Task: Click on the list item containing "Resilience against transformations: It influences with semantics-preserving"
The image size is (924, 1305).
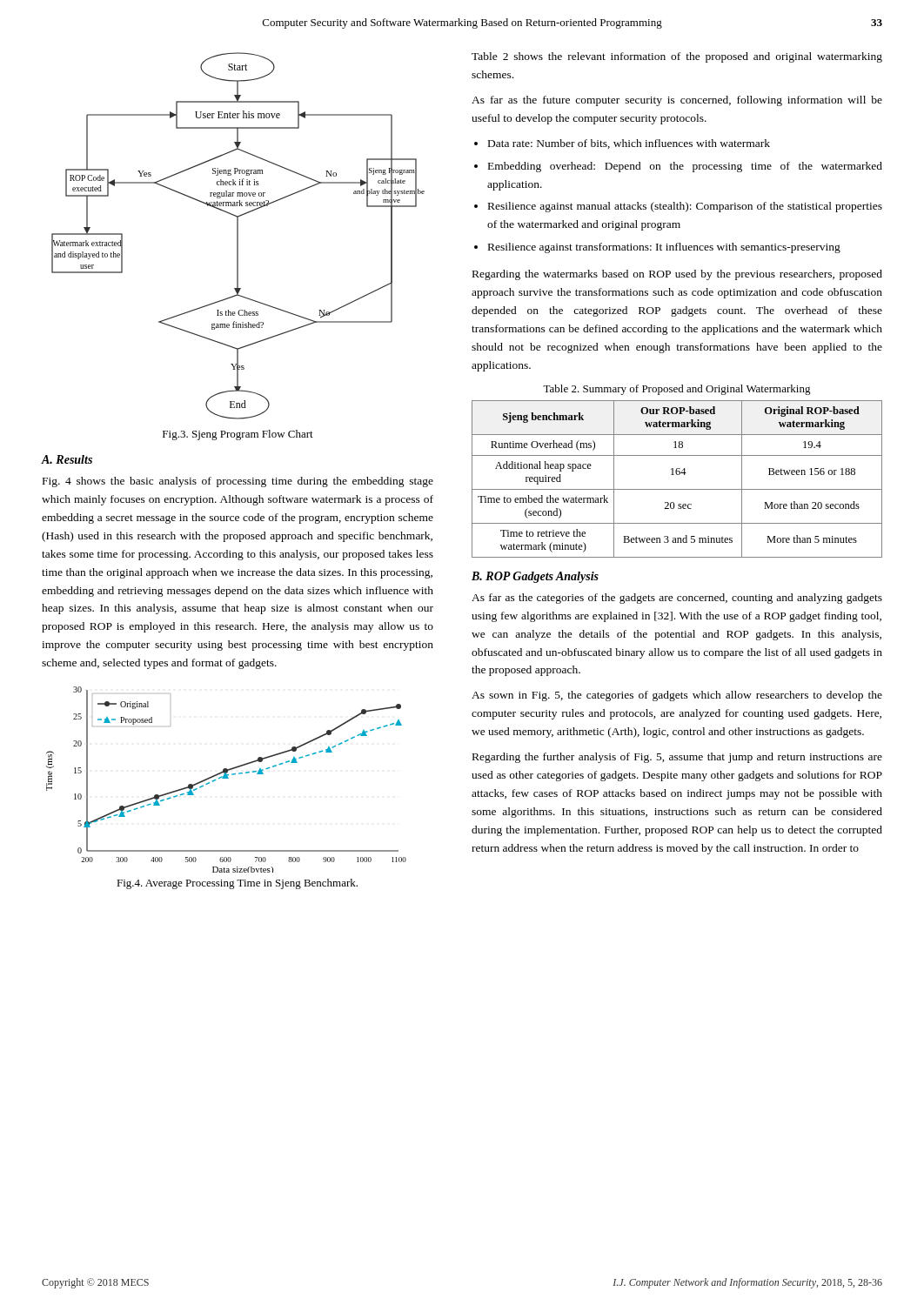Action: 664,247
